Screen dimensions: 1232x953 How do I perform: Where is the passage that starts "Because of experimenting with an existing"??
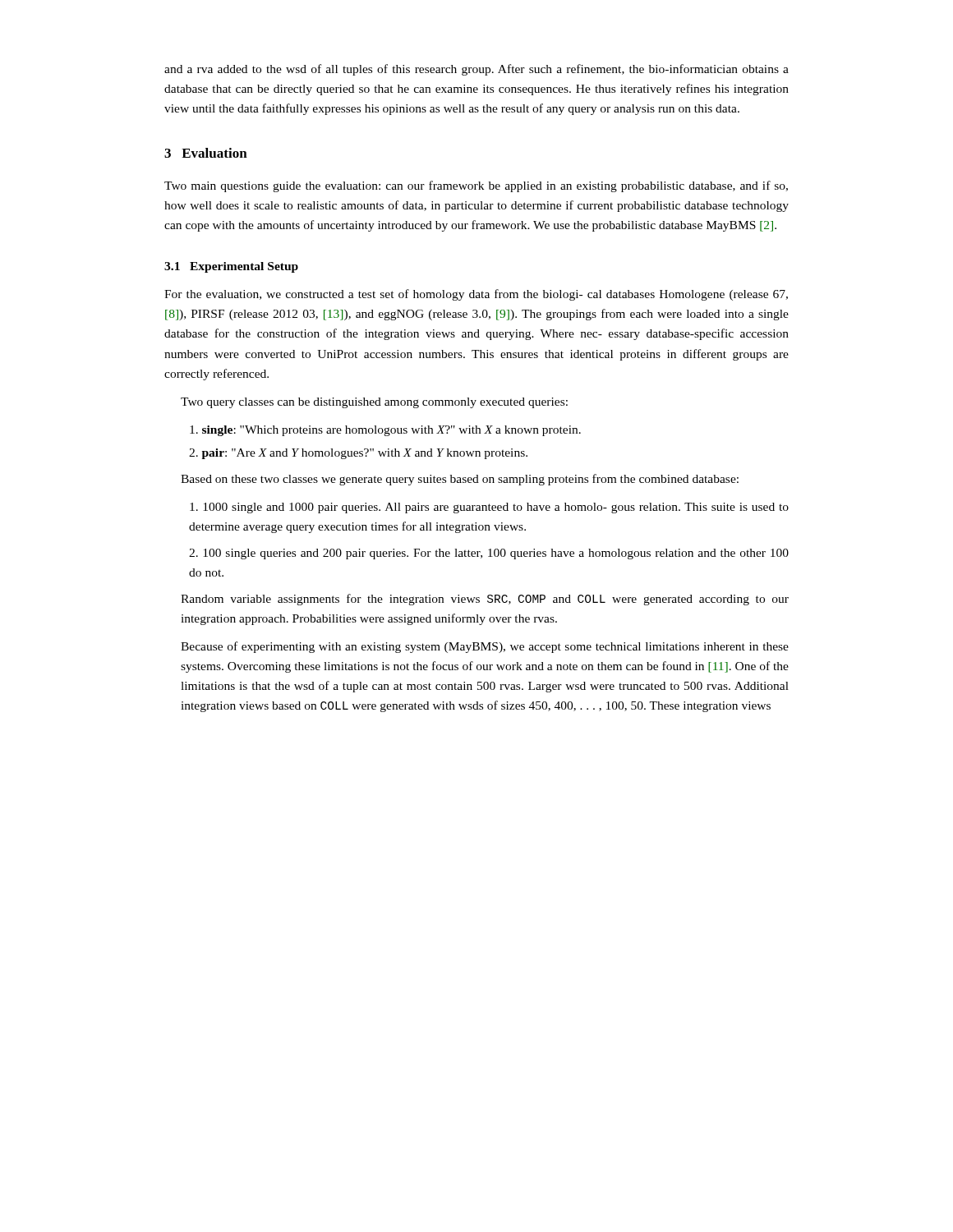[x=485, y=676]
